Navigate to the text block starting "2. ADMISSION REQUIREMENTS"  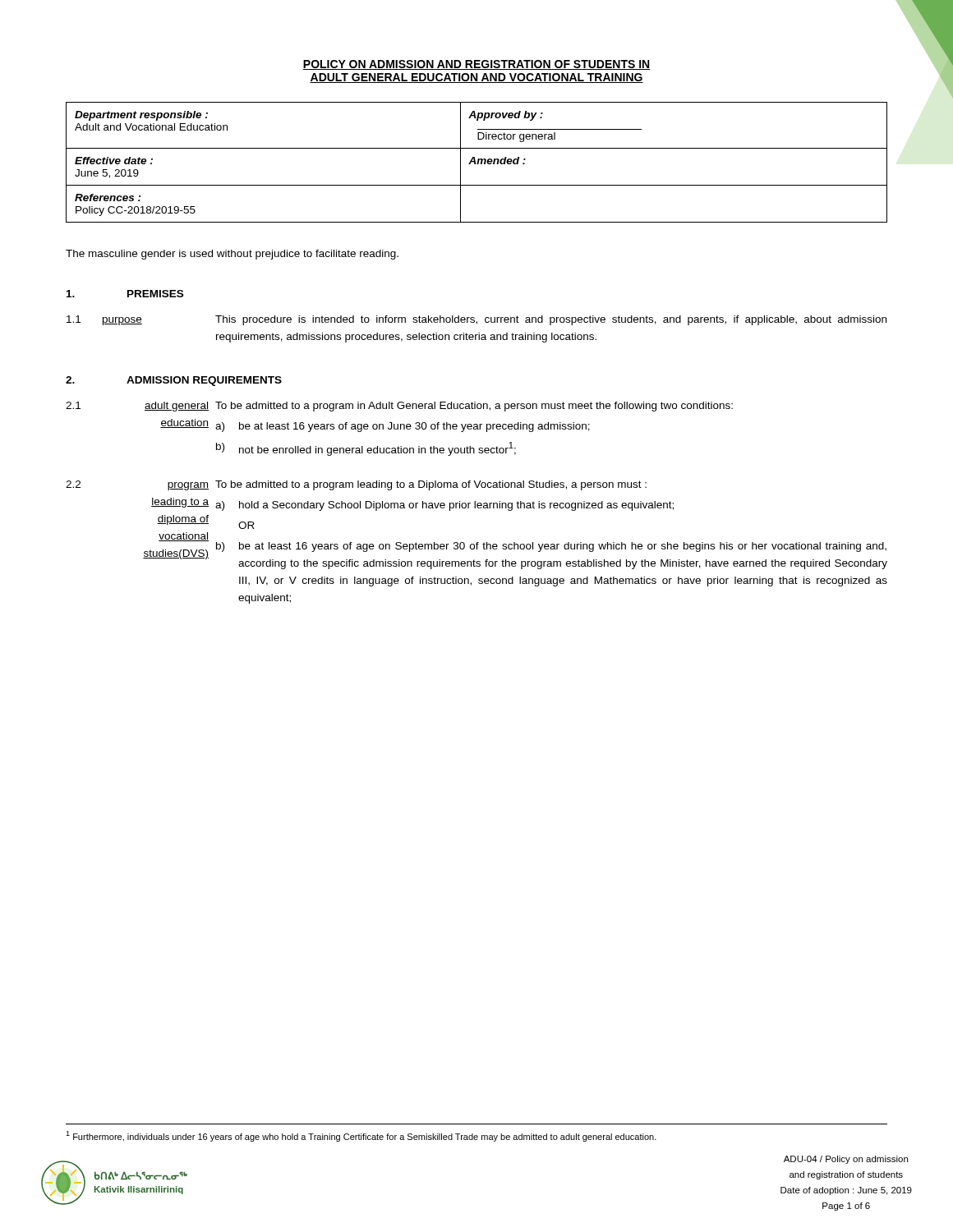pos(174,380)
